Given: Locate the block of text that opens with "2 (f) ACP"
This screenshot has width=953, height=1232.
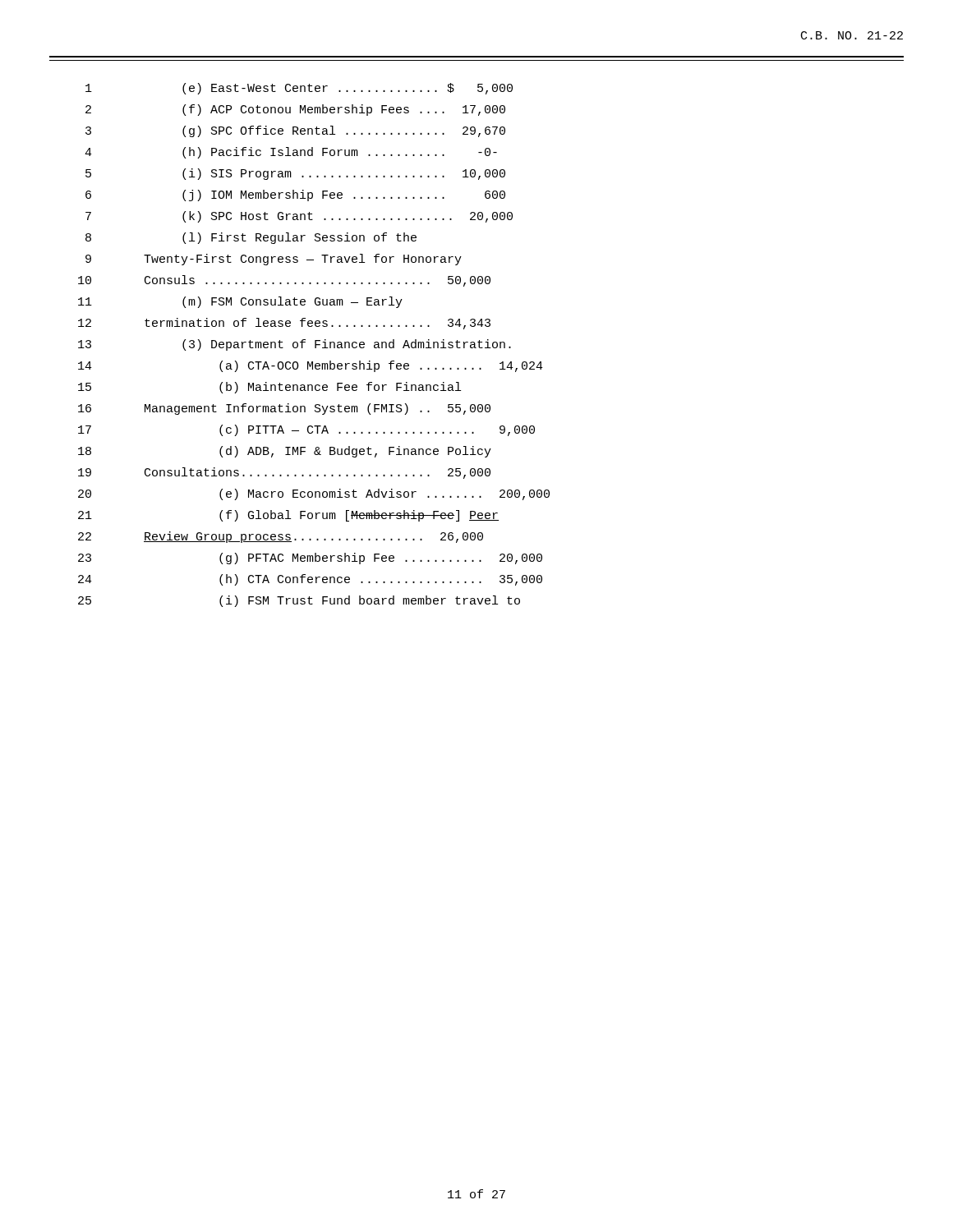Looking at the screenshot, I should 476,110.
